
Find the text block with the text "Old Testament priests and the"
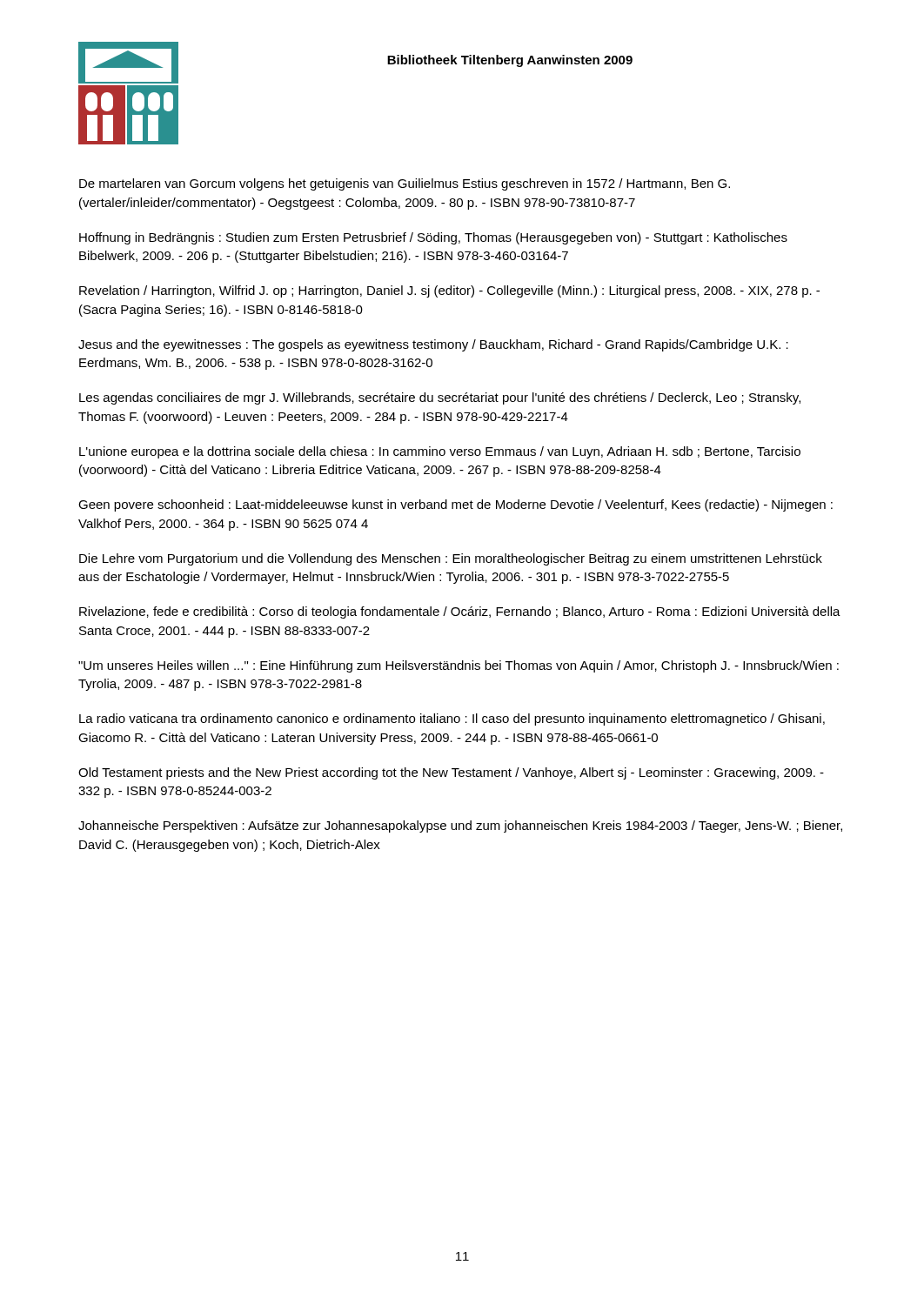[451, 781]
